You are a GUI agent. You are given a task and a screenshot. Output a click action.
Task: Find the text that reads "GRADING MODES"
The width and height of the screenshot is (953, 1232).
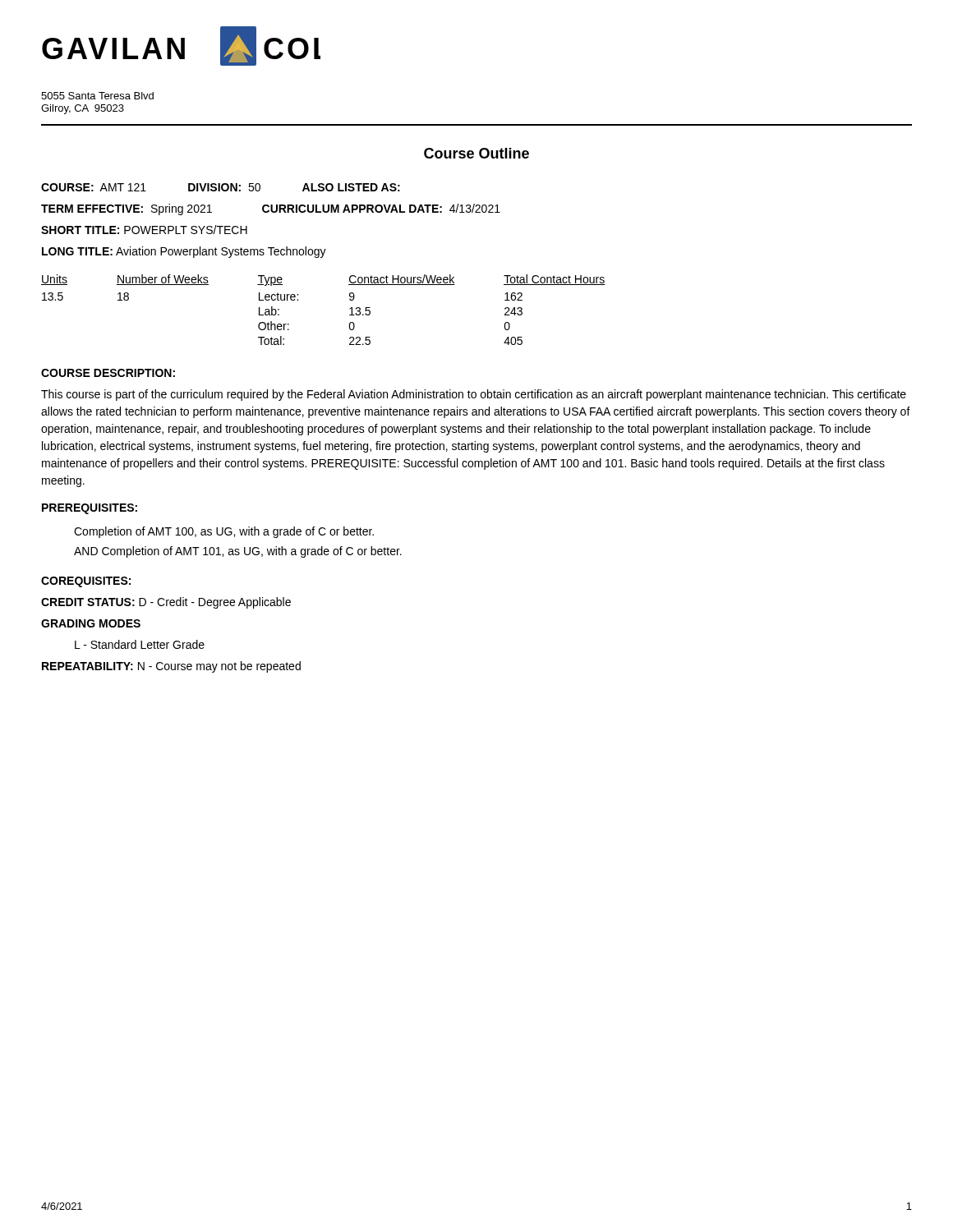point(91,623)
